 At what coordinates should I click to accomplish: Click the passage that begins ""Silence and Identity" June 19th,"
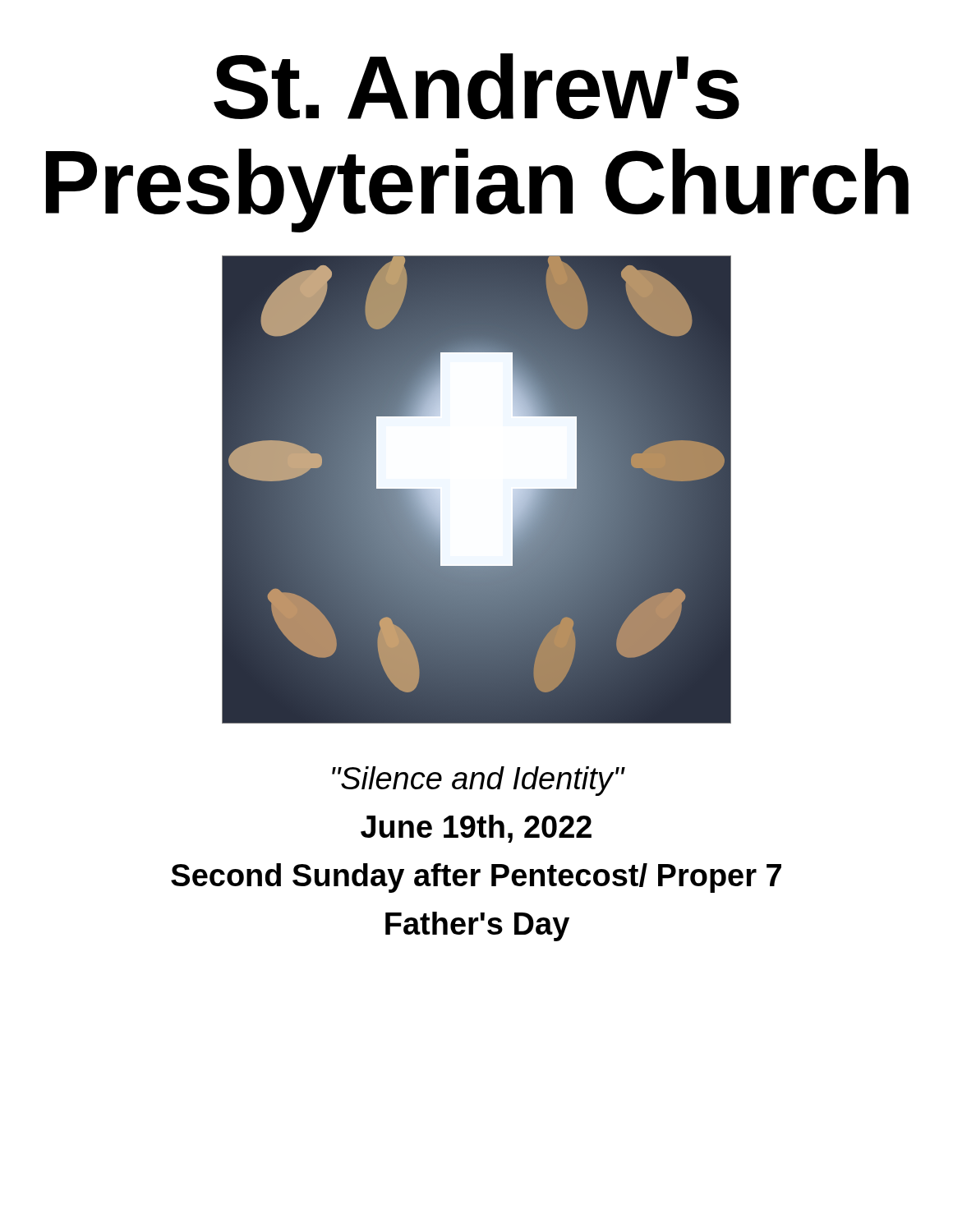(x=476, y=852)
